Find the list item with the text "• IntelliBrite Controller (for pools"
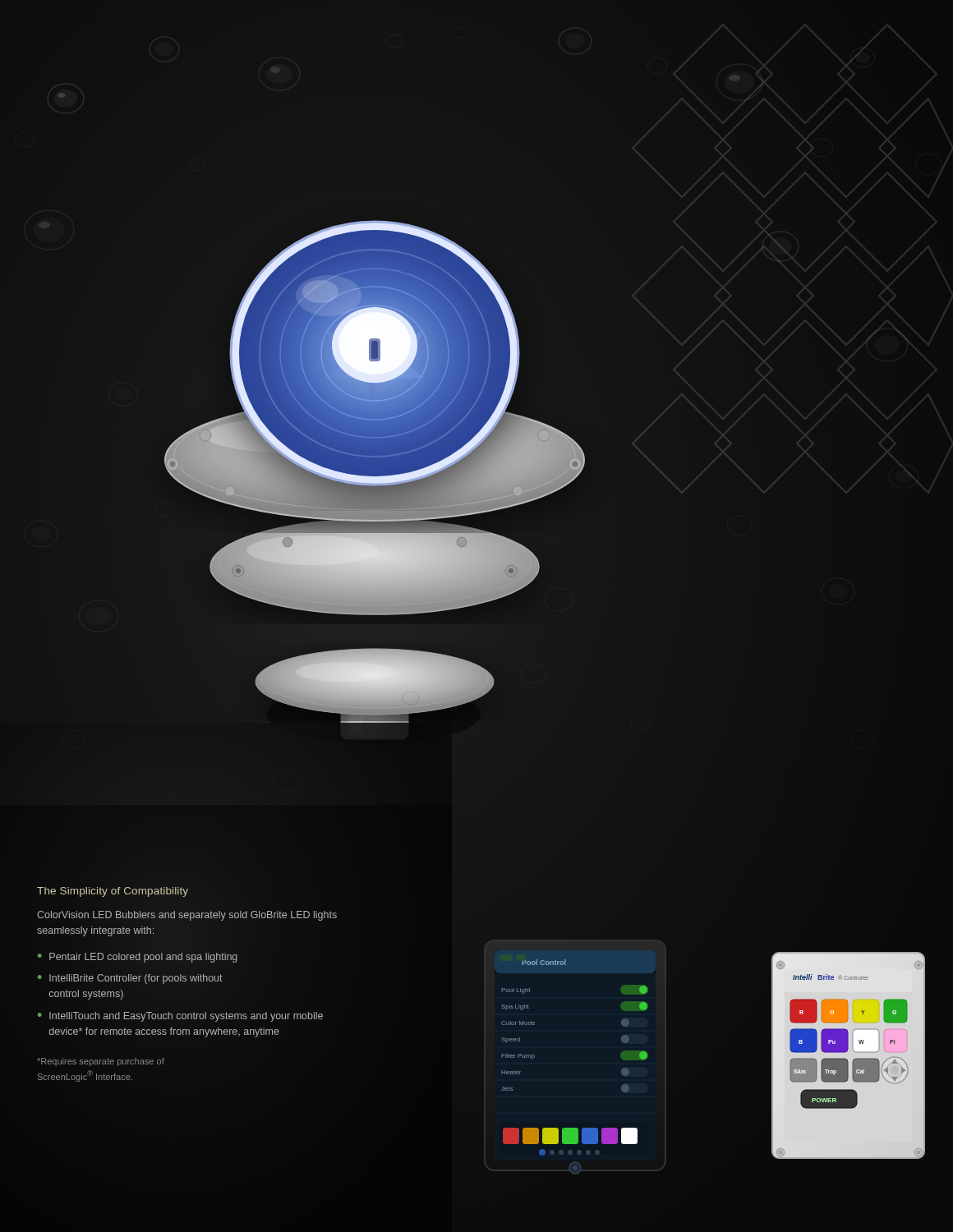953x1232 pixels. [x=130, y=987]
